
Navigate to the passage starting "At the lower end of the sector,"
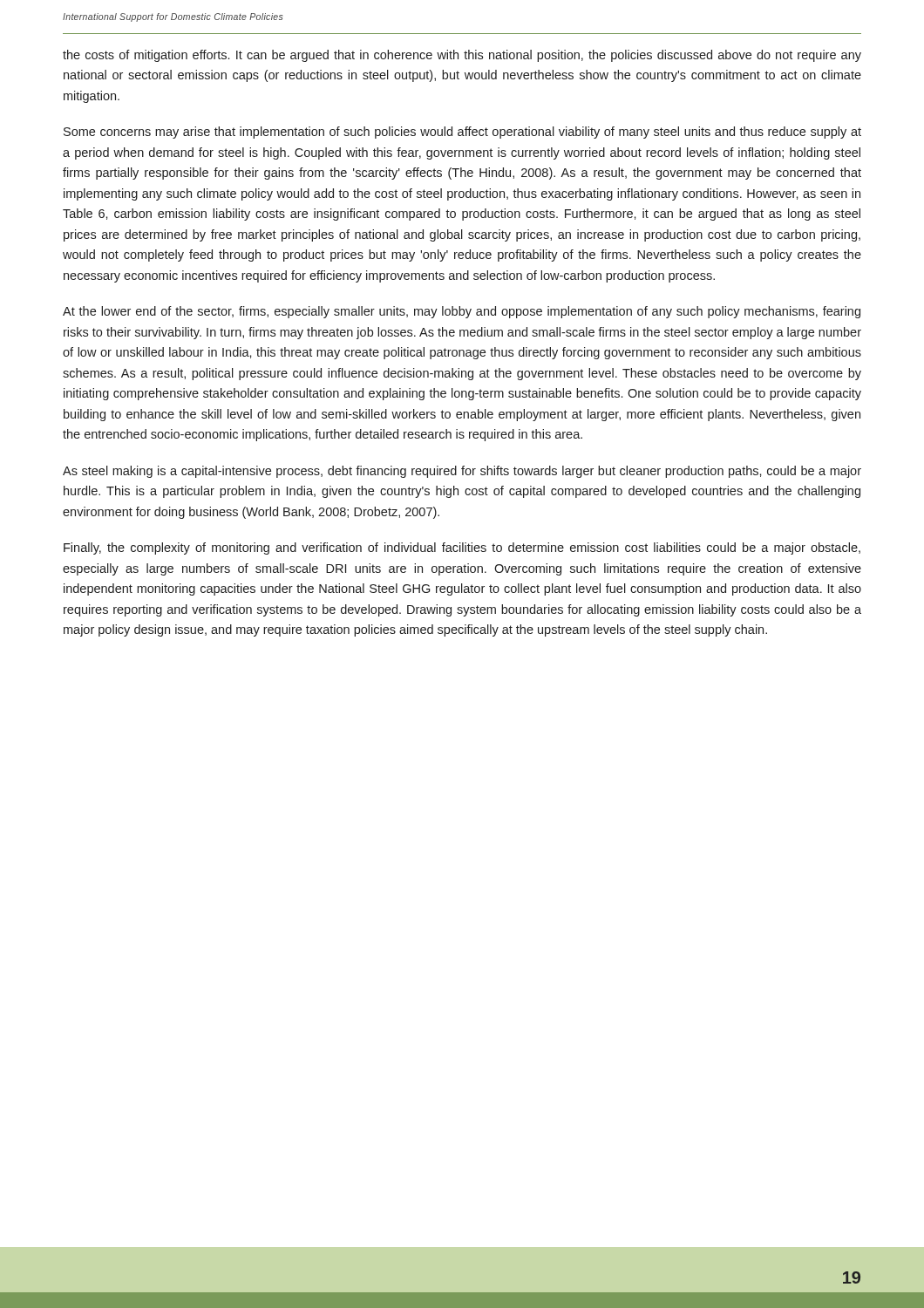click(462, 373)
